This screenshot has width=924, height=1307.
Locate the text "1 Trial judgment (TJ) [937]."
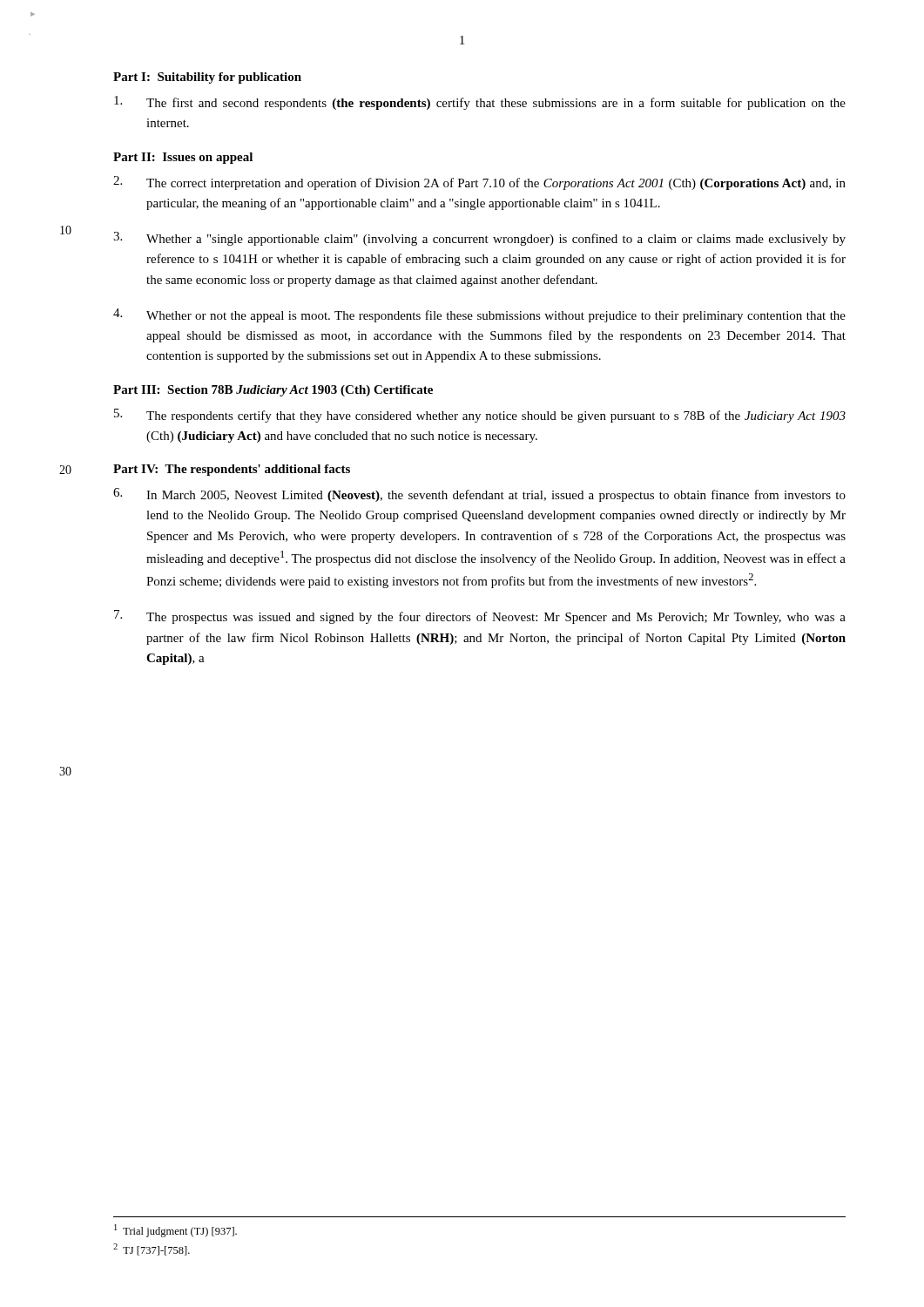click(x=175, y=1230)
